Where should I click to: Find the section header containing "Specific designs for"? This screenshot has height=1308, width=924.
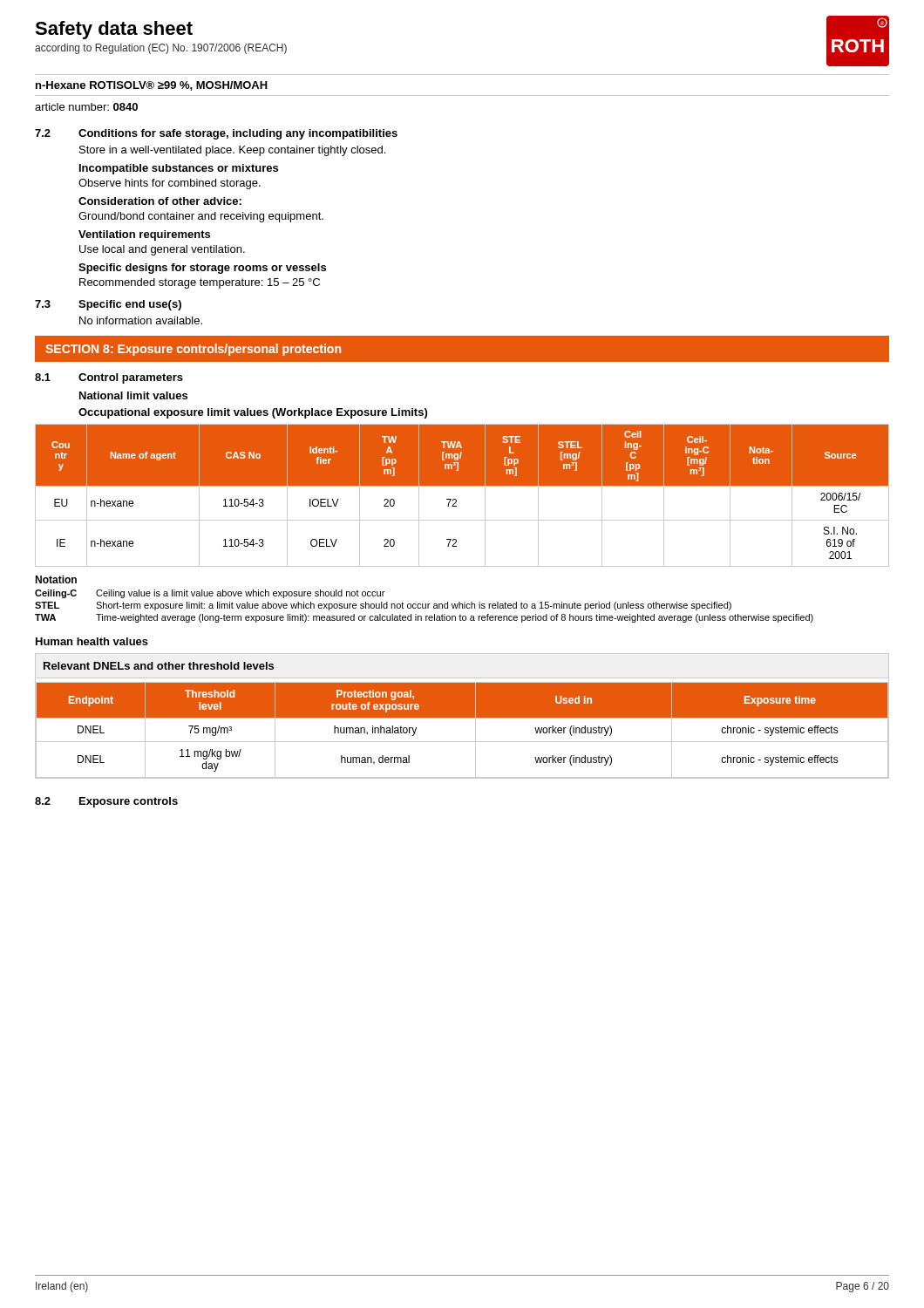click(203, 267)
